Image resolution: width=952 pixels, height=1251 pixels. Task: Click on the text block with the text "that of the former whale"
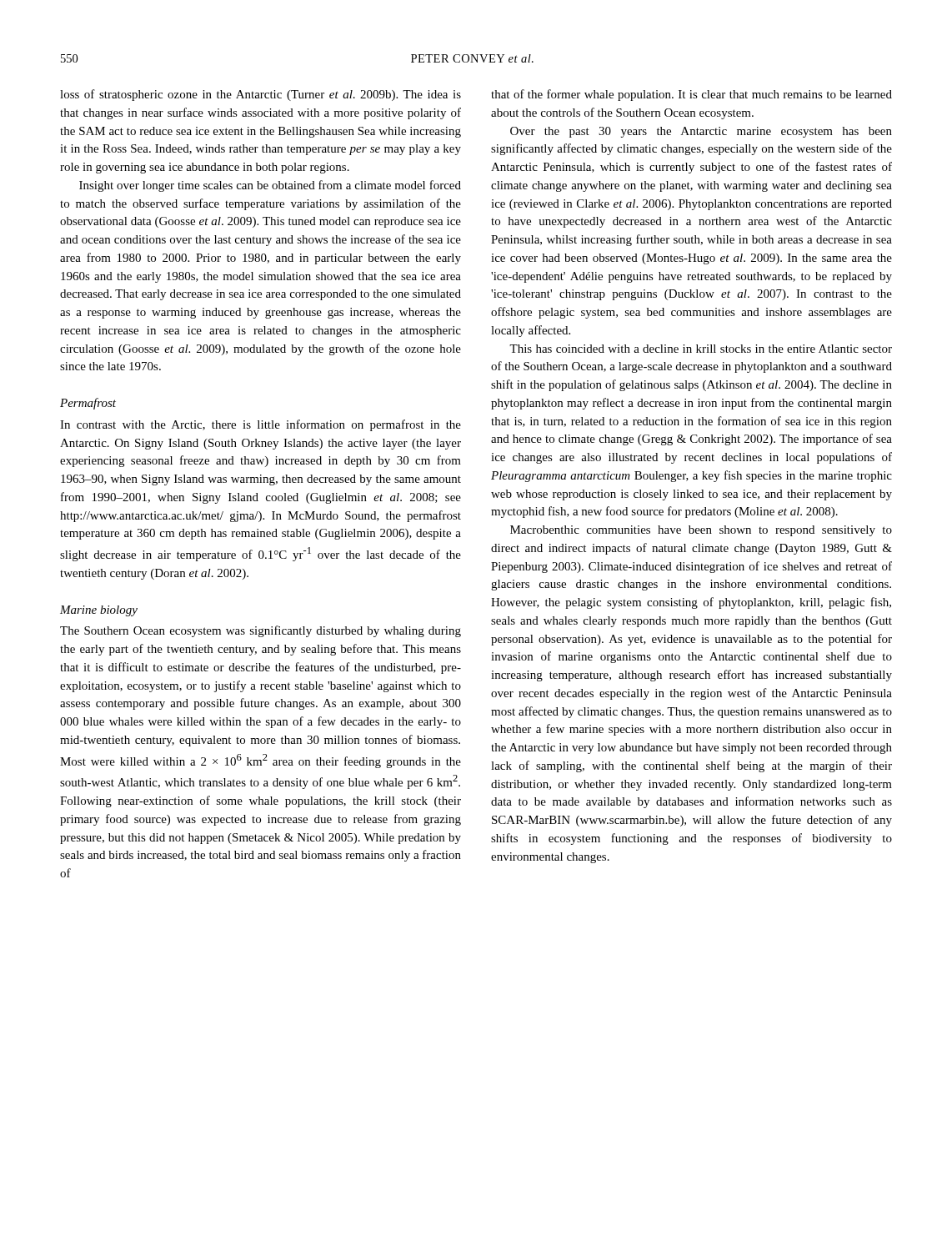tap(692, 104)
